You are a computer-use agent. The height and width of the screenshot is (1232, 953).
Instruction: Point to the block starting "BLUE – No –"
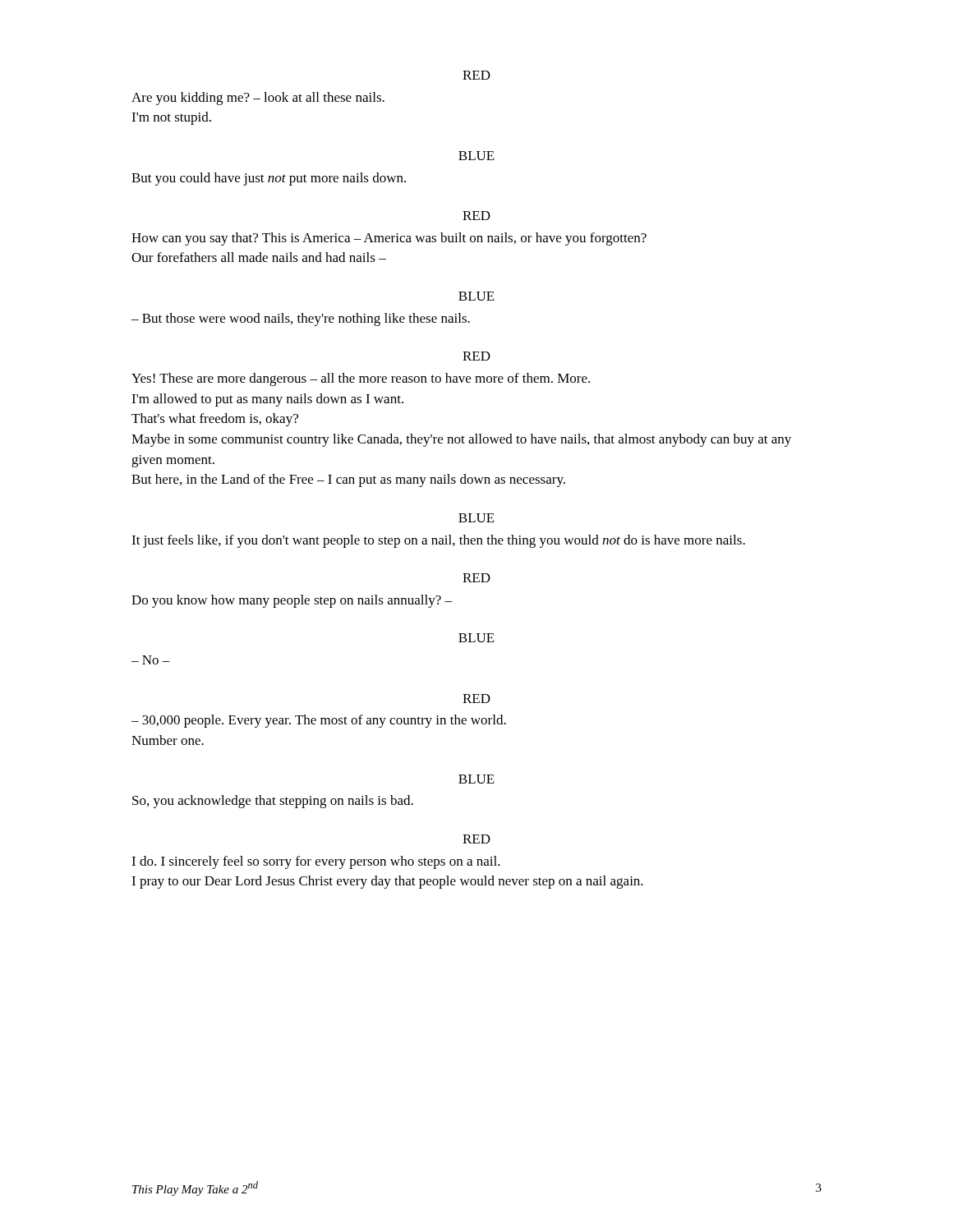pos(476,650)
